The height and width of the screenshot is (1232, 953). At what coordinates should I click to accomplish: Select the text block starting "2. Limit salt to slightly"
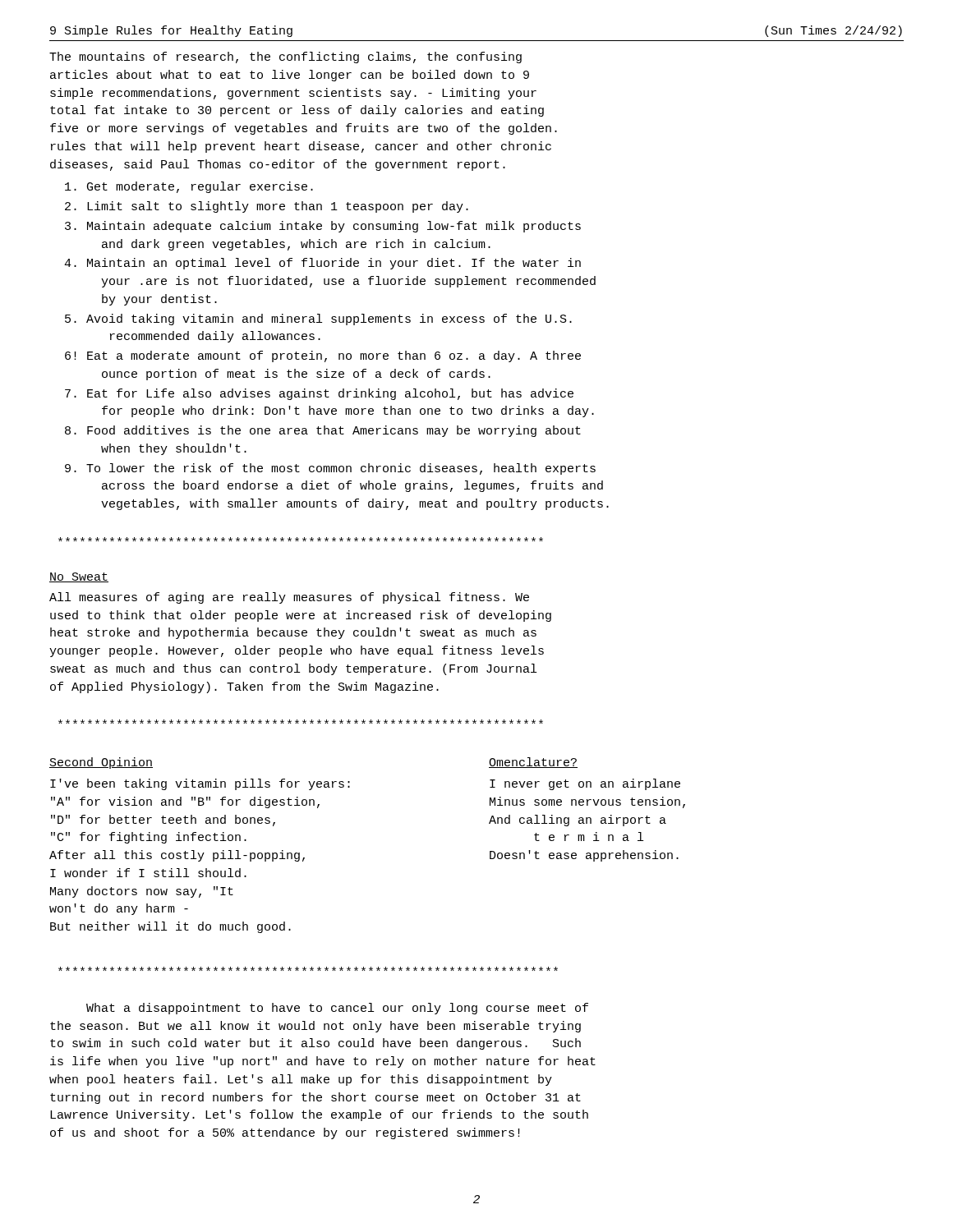tap(260, 207)
